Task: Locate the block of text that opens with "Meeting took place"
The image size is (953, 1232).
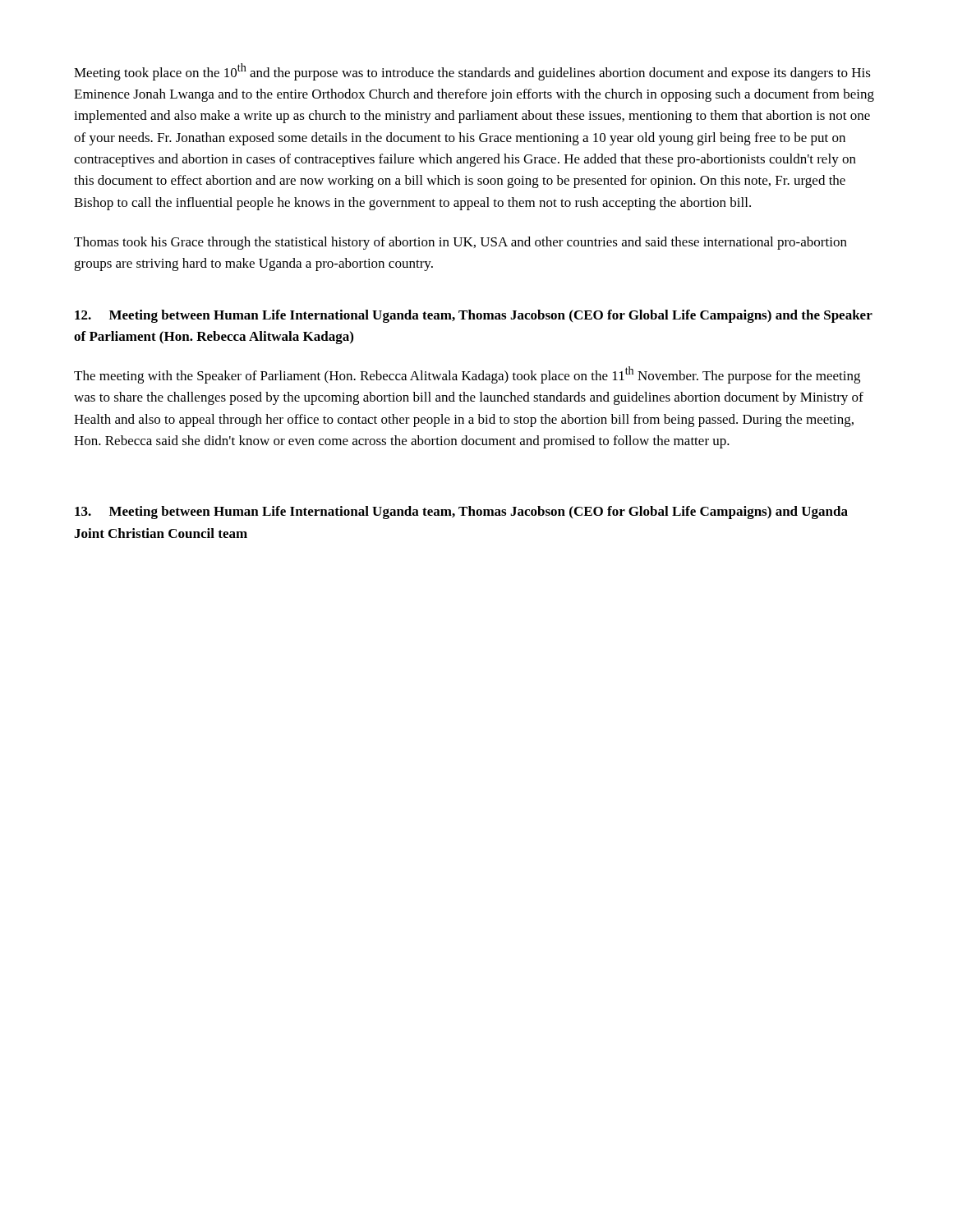Action: tap(474, 135)
